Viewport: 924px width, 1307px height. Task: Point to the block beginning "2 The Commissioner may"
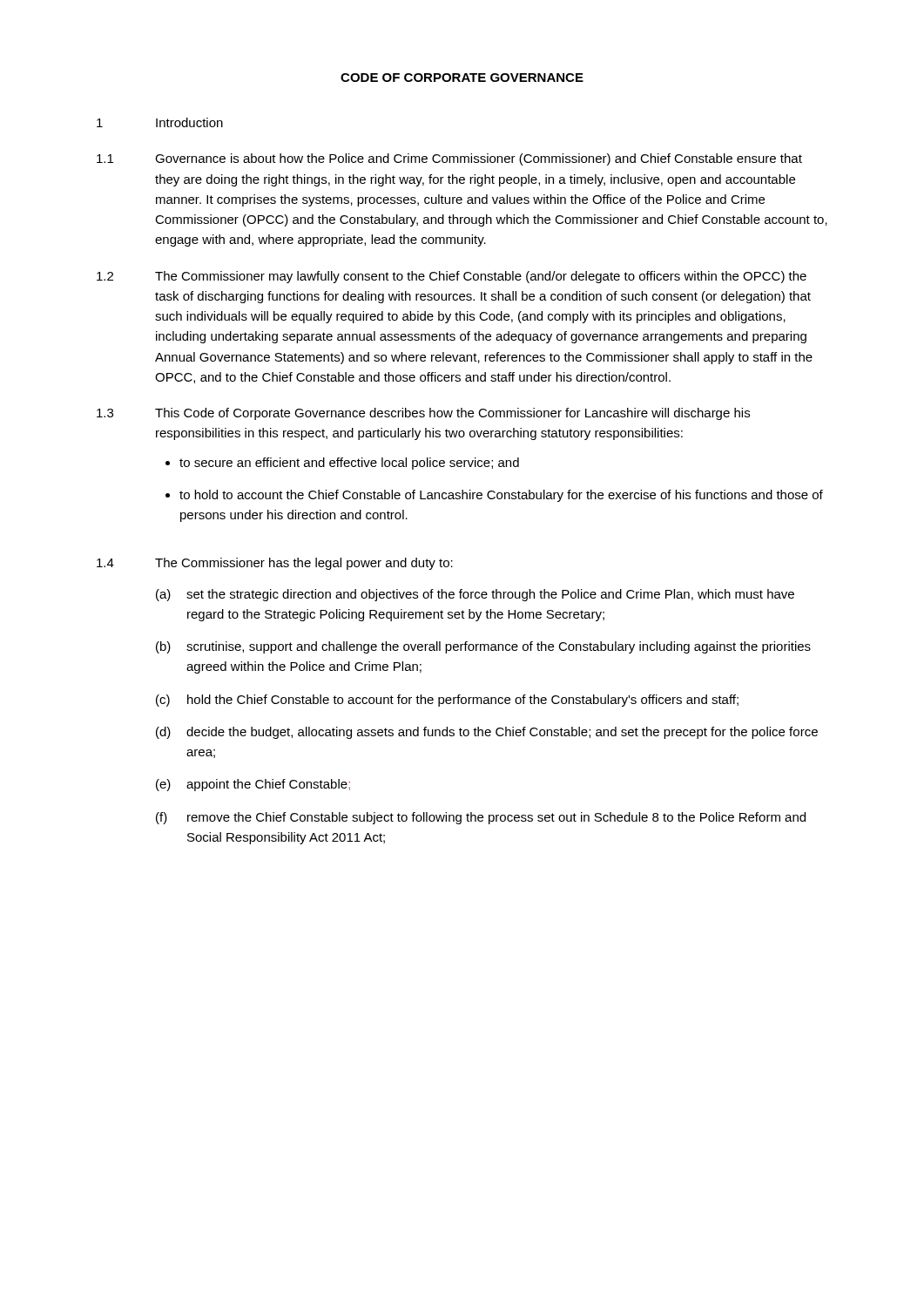(x=462, y=326)
